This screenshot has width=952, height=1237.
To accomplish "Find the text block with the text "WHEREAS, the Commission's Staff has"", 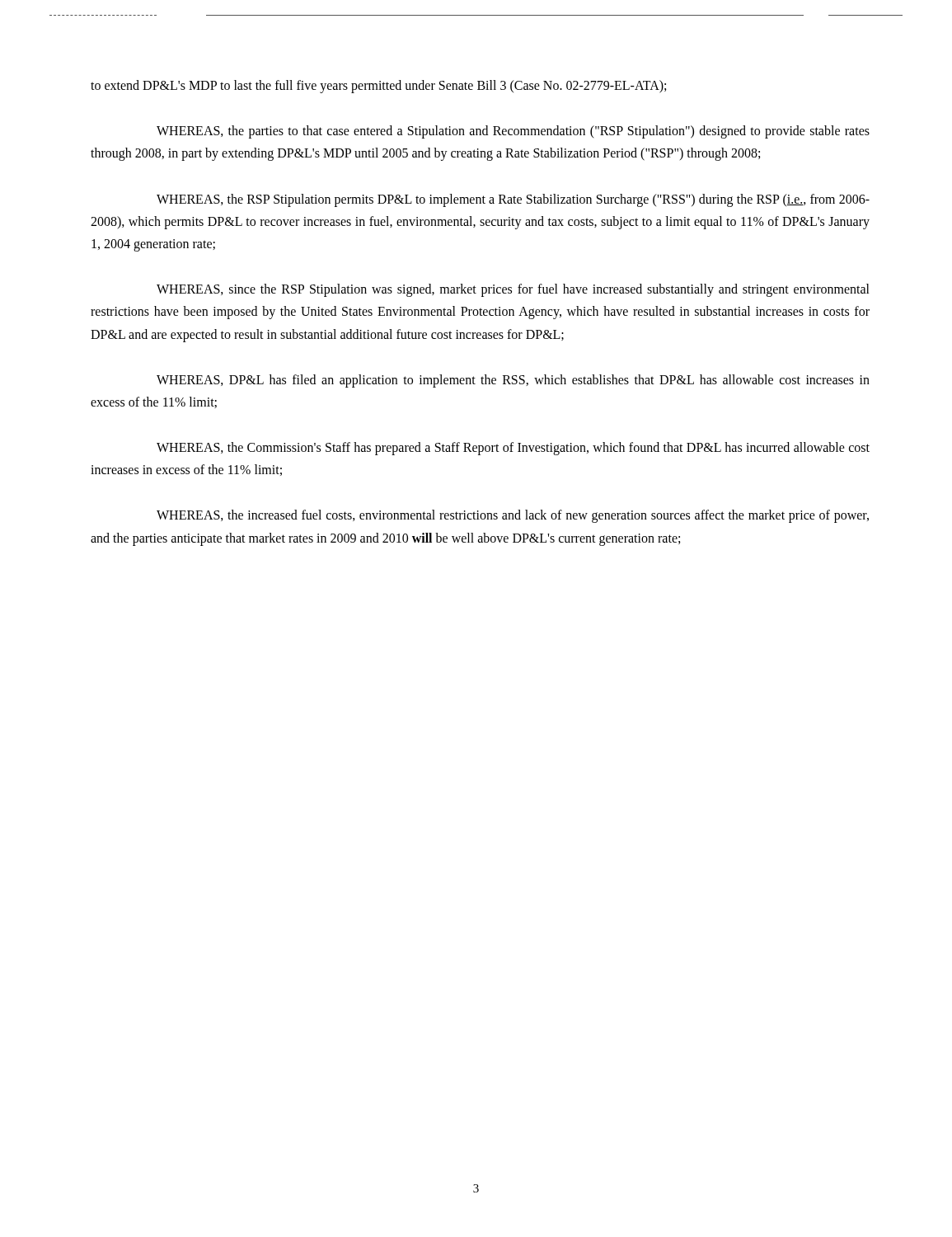I will (x=480, y=459).
